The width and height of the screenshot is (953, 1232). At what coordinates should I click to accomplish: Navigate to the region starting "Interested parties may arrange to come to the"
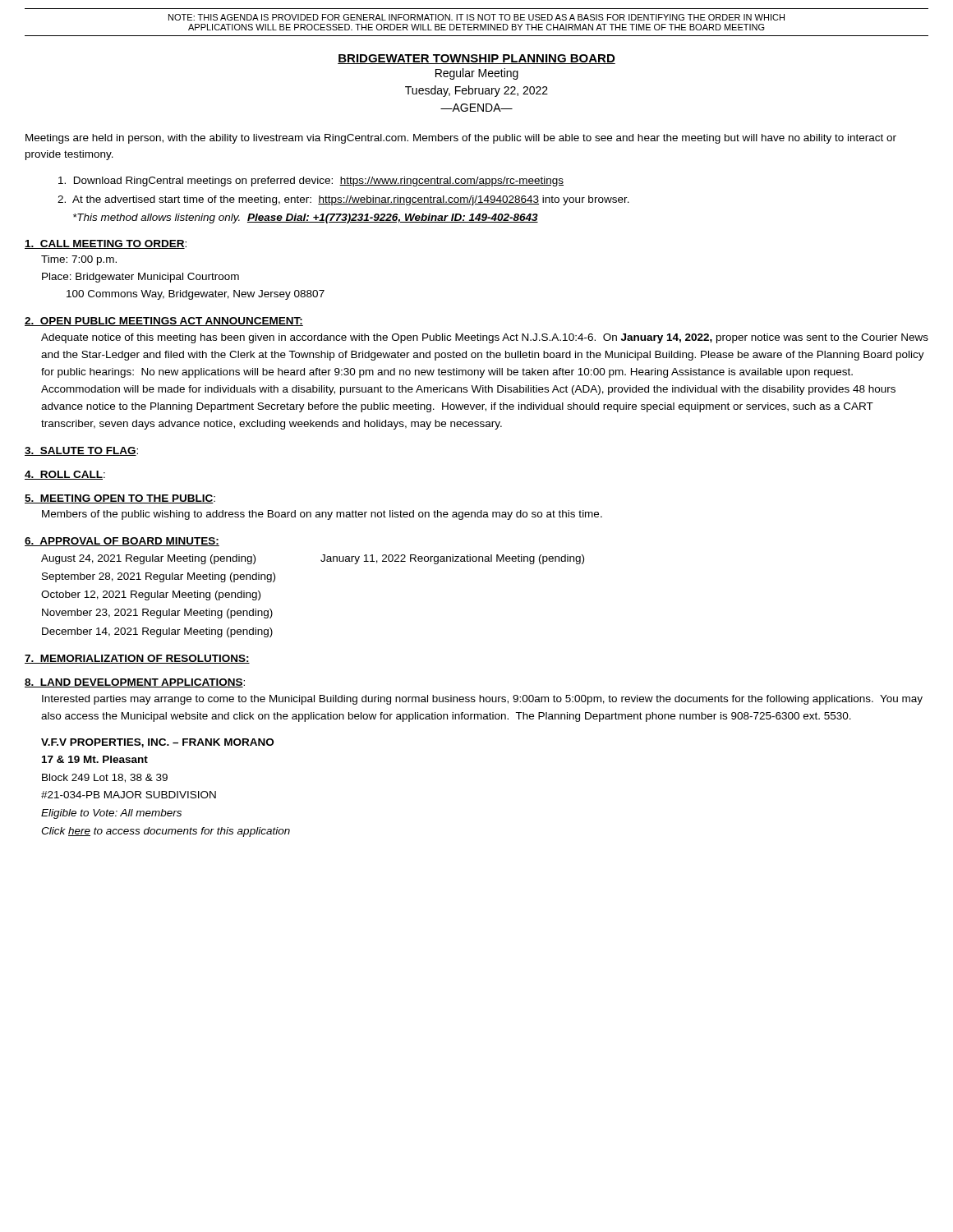tap(482, 707)
